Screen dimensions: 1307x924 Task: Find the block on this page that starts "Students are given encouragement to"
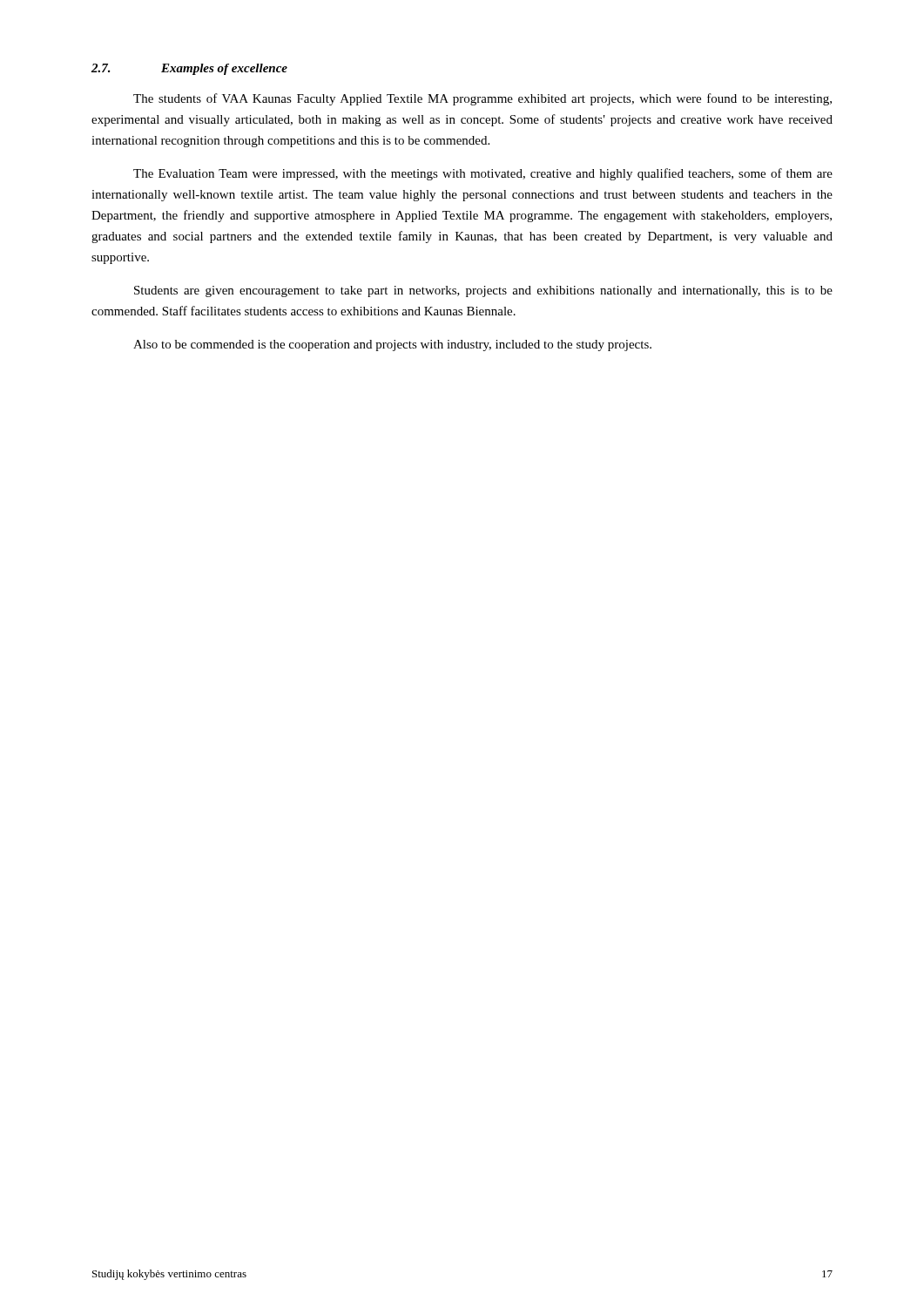tap(462, 301)
